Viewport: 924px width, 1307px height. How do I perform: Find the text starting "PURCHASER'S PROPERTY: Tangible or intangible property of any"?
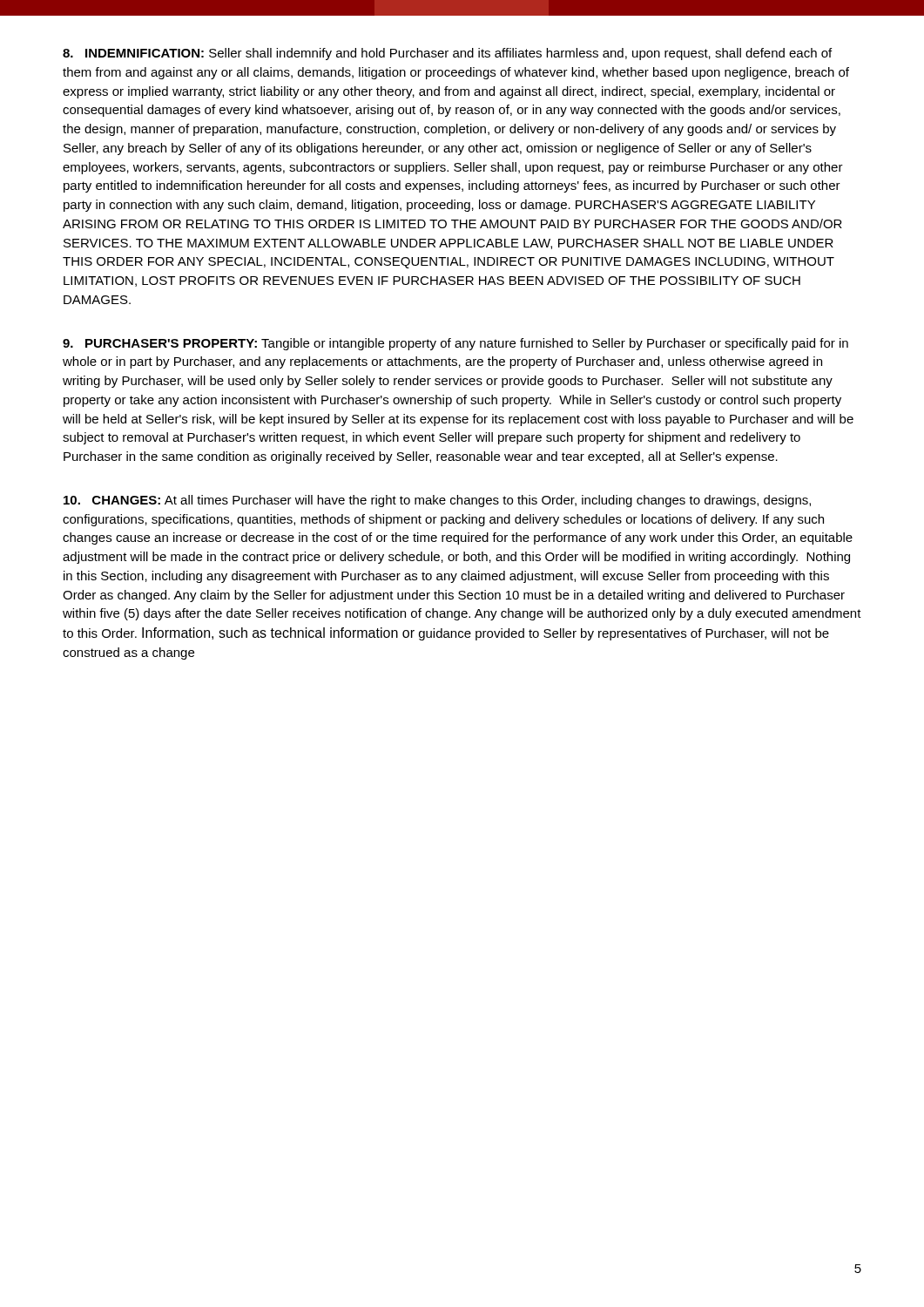click(x=462, y=400)
